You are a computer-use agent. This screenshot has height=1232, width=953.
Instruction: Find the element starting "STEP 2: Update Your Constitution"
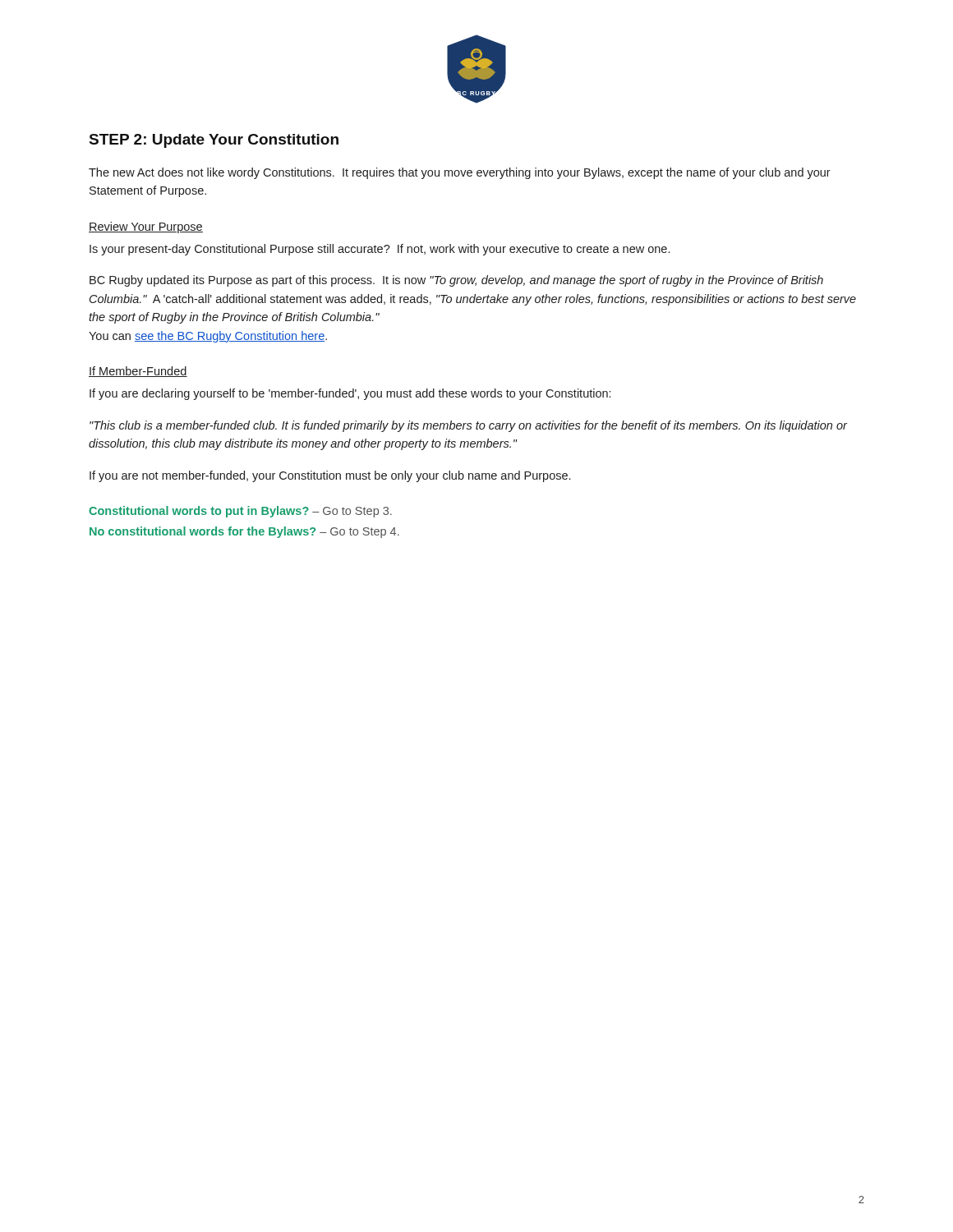pyautogui.click(x=214, y=139)
